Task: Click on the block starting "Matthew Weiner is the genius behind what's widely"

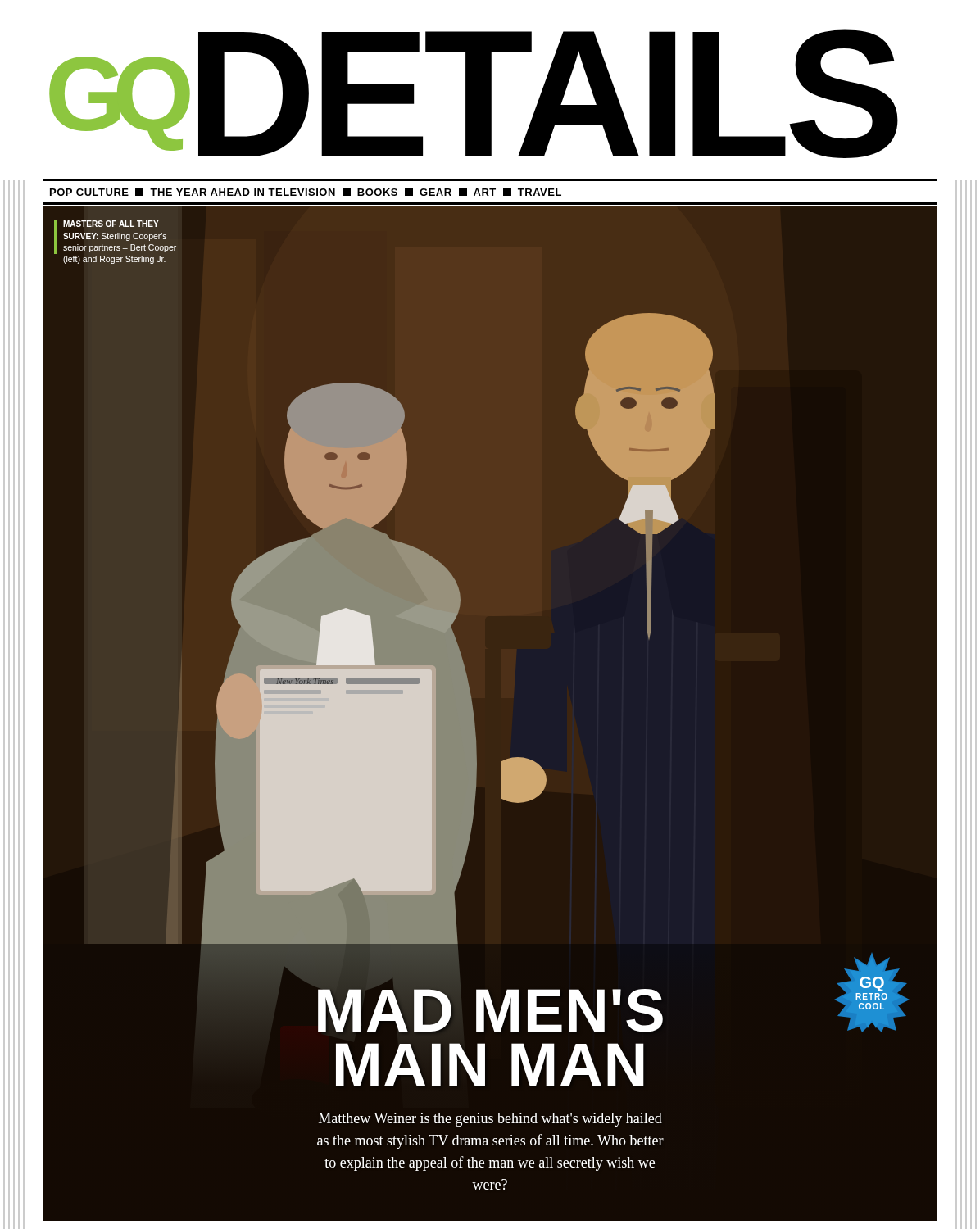Action: click(x=490, y=1152)
